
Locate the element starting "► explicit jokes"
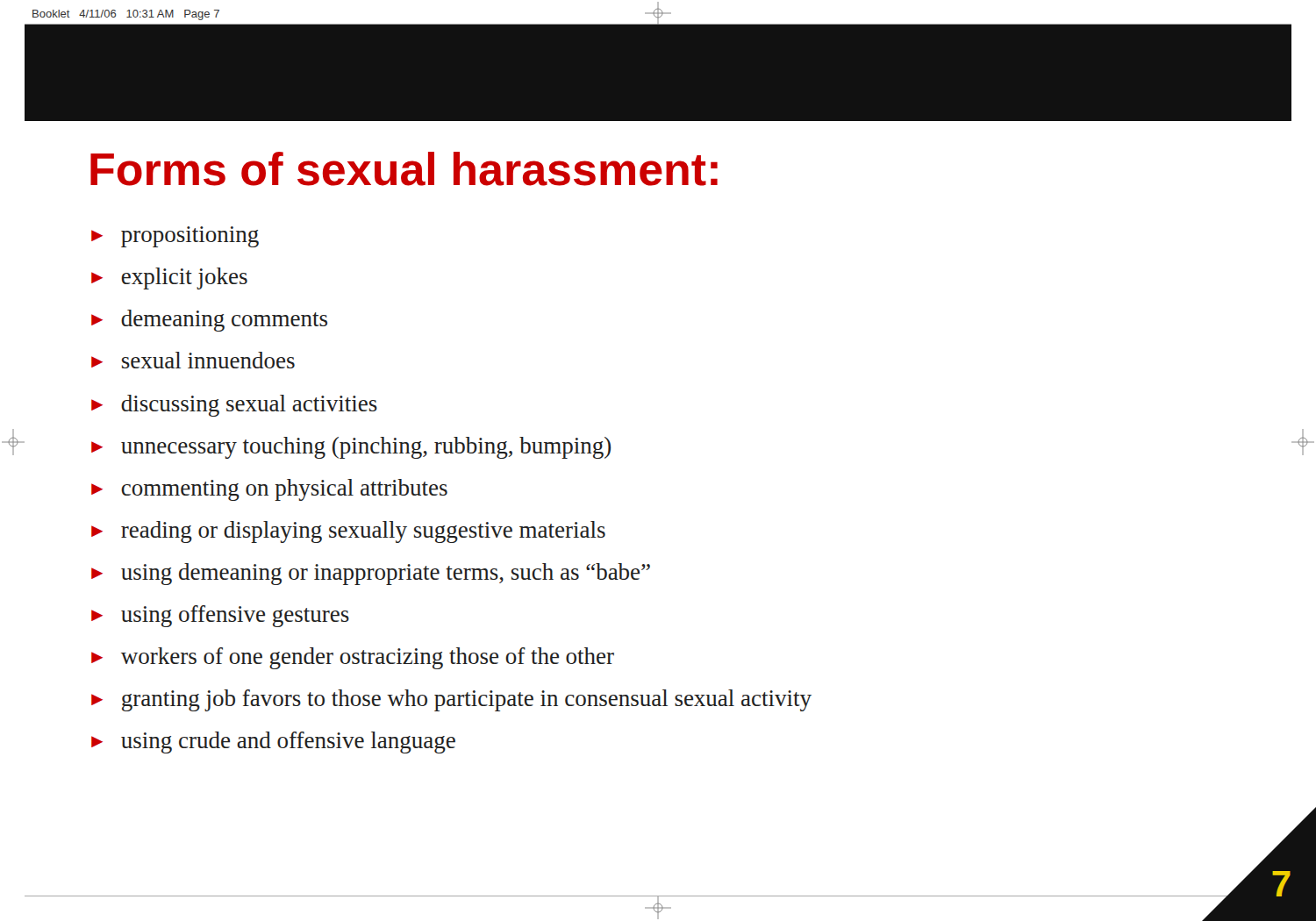click(168, 277)
